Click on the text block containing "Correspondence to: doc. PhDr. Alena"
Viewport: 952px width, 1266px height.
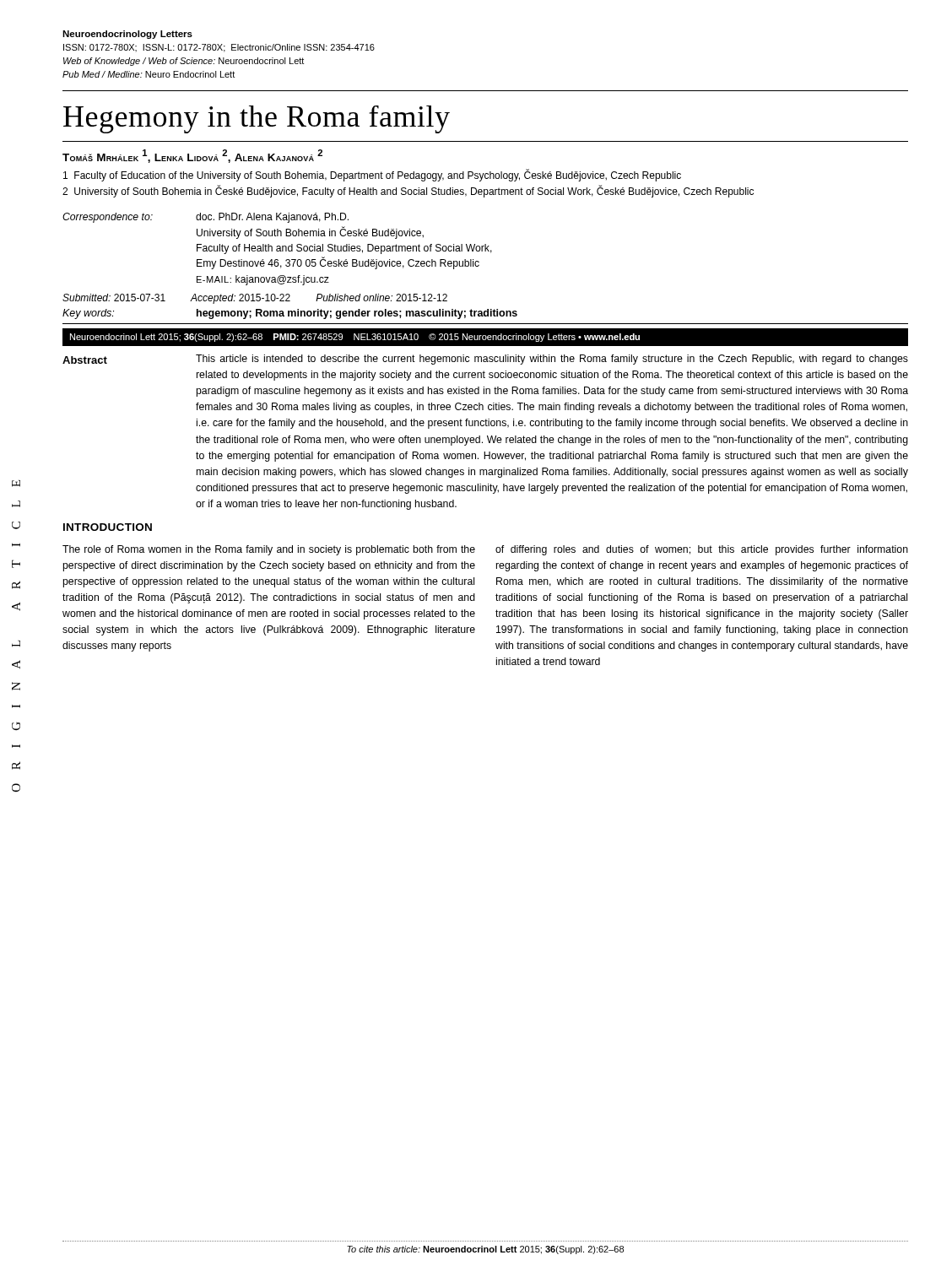(485, 248)
